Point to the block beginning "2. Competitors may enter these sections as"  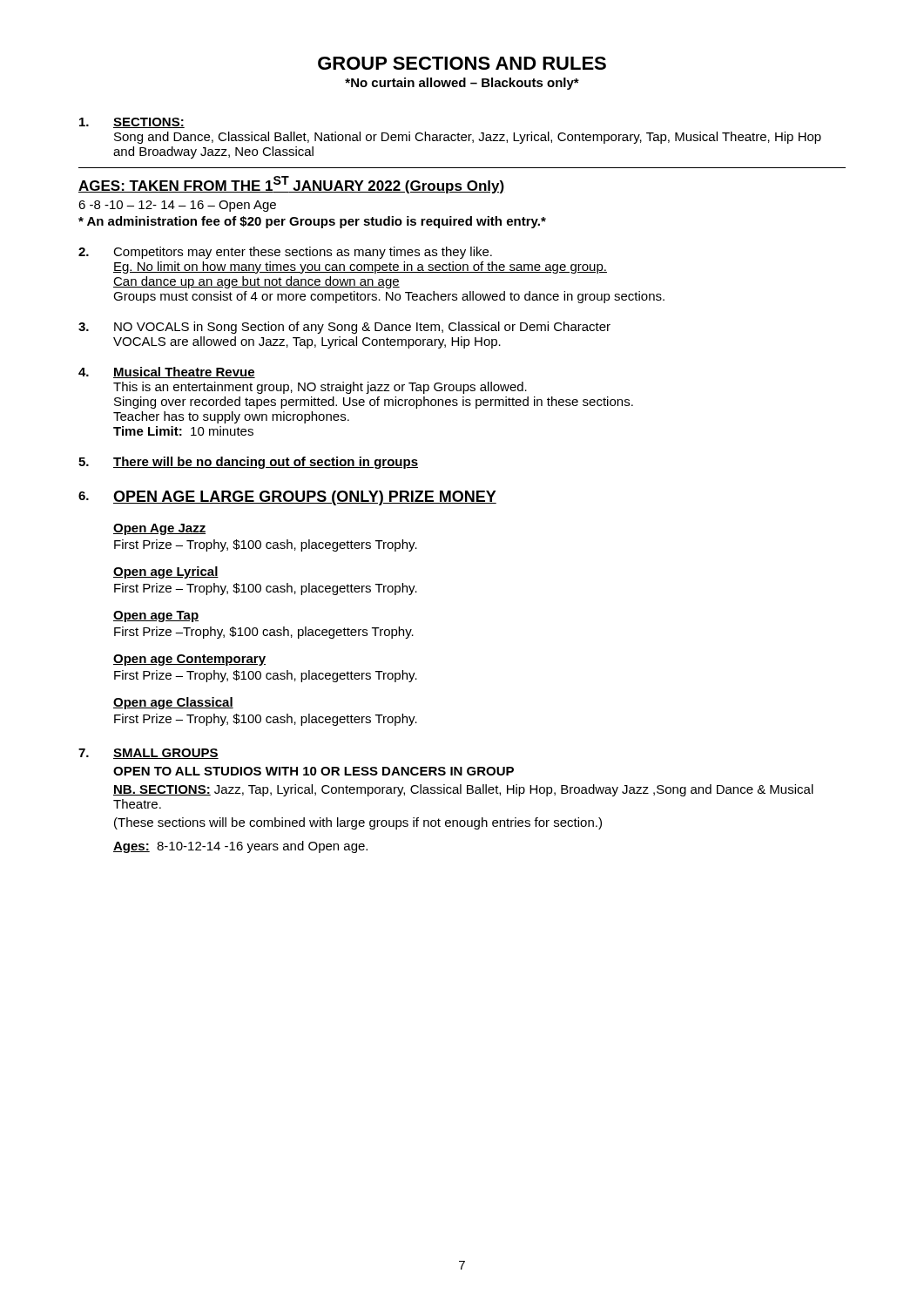pyautogui.click(x=462, y=273)
